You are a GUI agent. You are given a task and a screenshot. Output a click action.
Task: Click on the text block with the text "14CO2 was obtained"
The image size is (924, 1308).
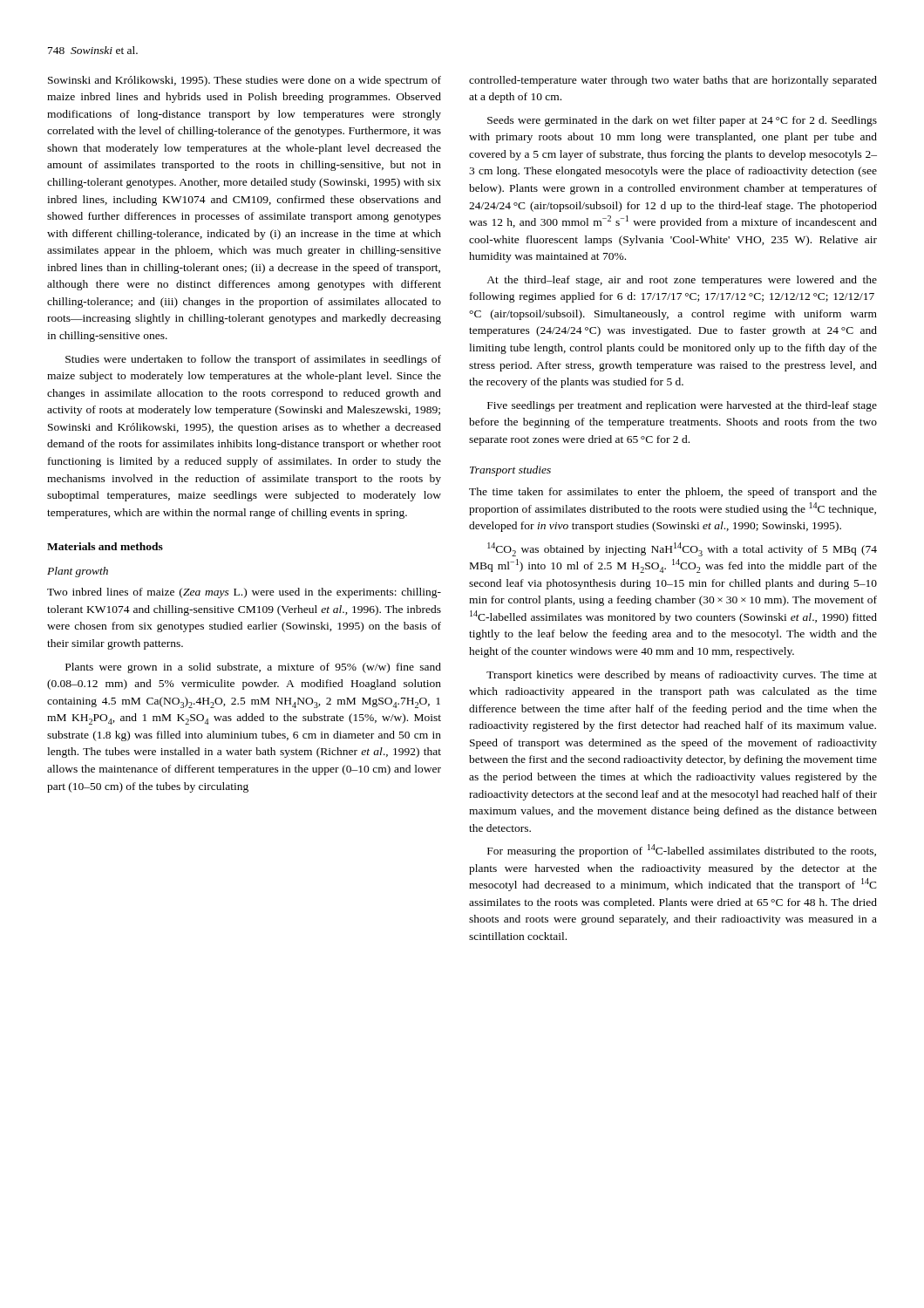coord(673,599)
